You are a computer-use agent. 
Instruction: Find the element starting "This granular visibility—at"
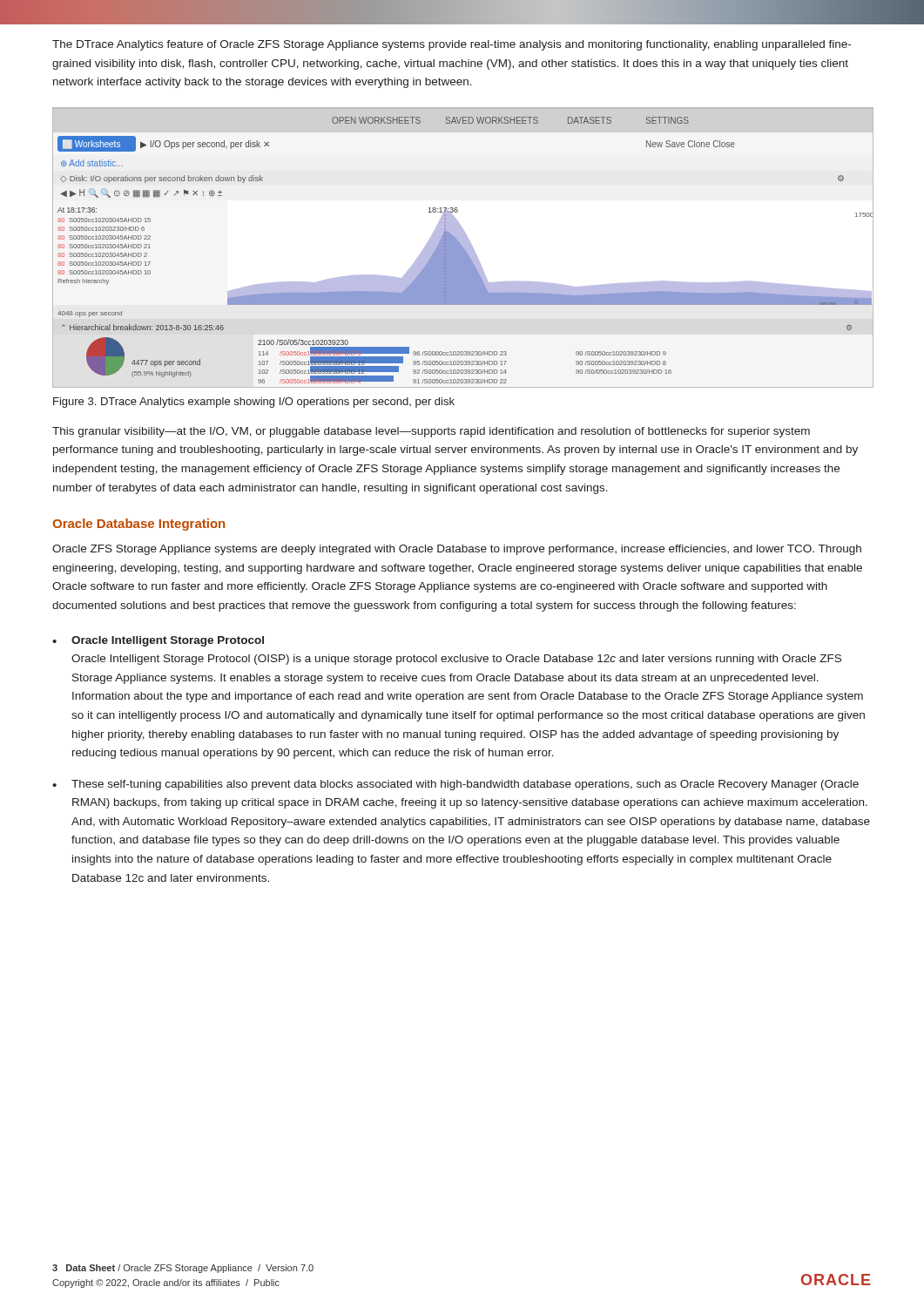(x=455, y=459)
